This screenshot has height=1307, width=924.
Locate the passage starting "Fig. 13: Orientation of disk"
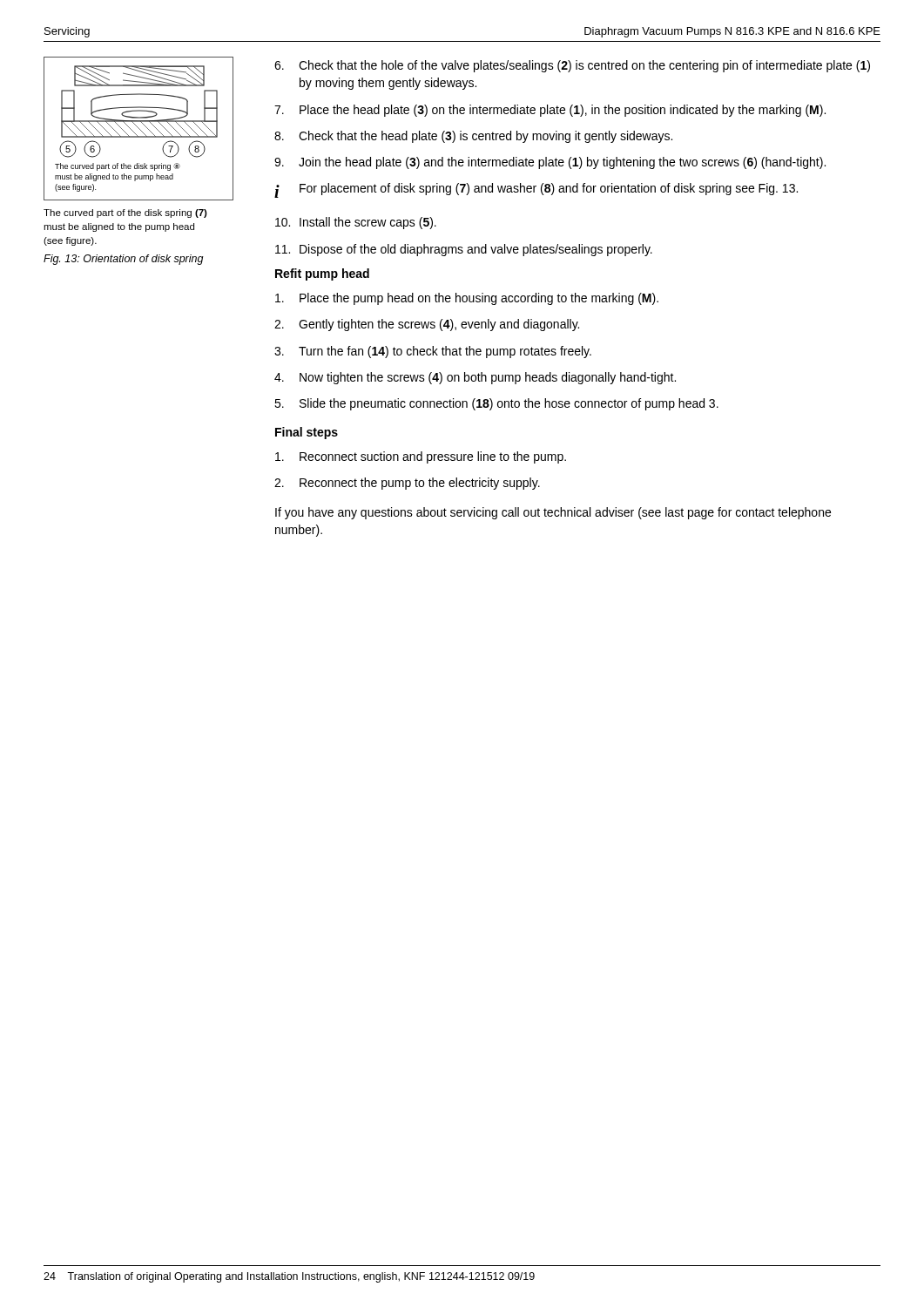(123, 259)
